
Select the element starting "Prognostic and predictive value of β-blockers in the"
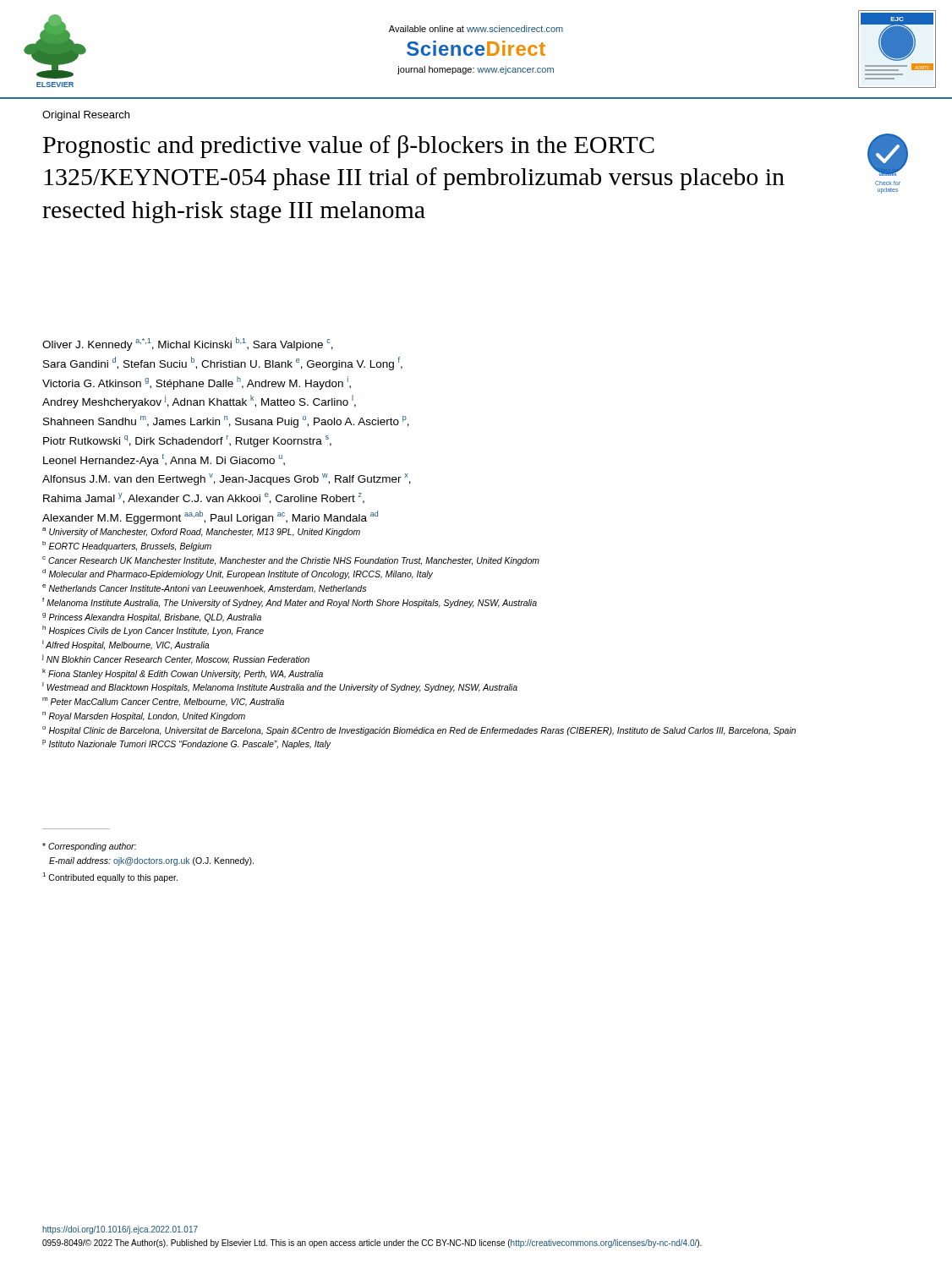click(476, 177)
